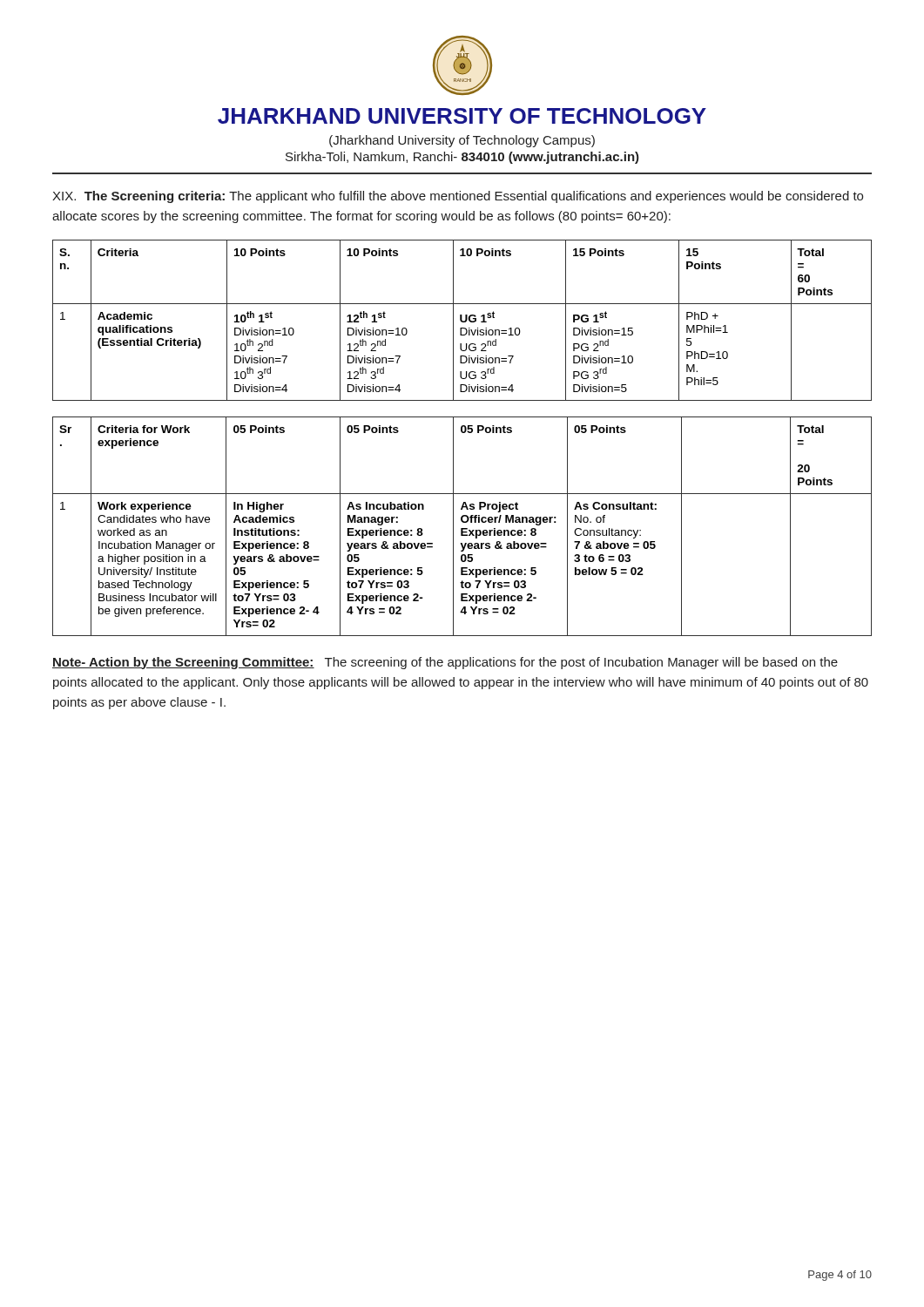Select the block starting "Sirkha-Toli, Namkum, Ranchi- 834010"
Viewport: 924px width, 1307px height.
pos(462,156)
